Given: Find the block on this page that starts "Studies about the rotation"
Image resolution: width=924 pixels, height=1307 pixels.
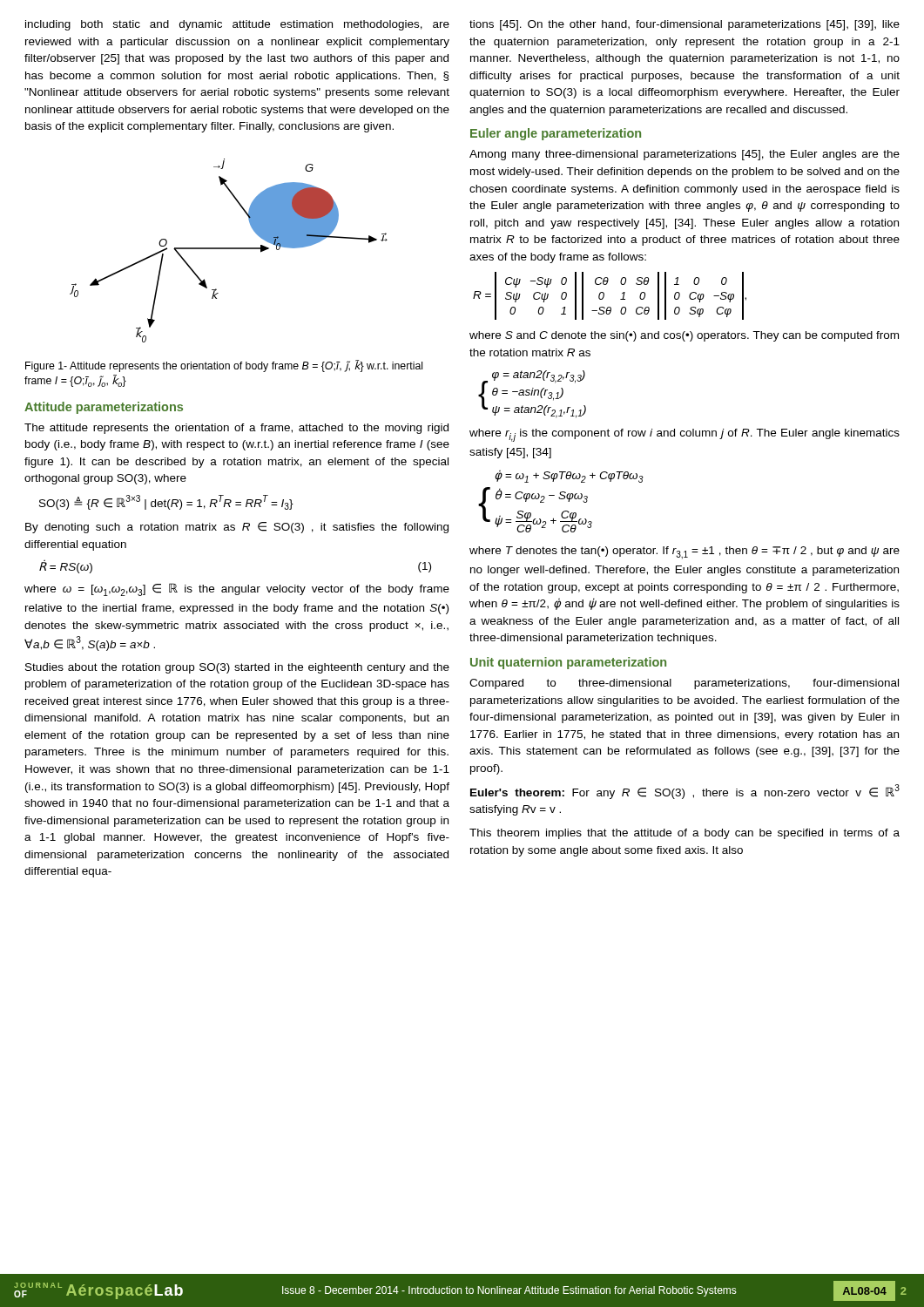Looking at the screenshot, I should pyautogui.click(x=237, y=769).
